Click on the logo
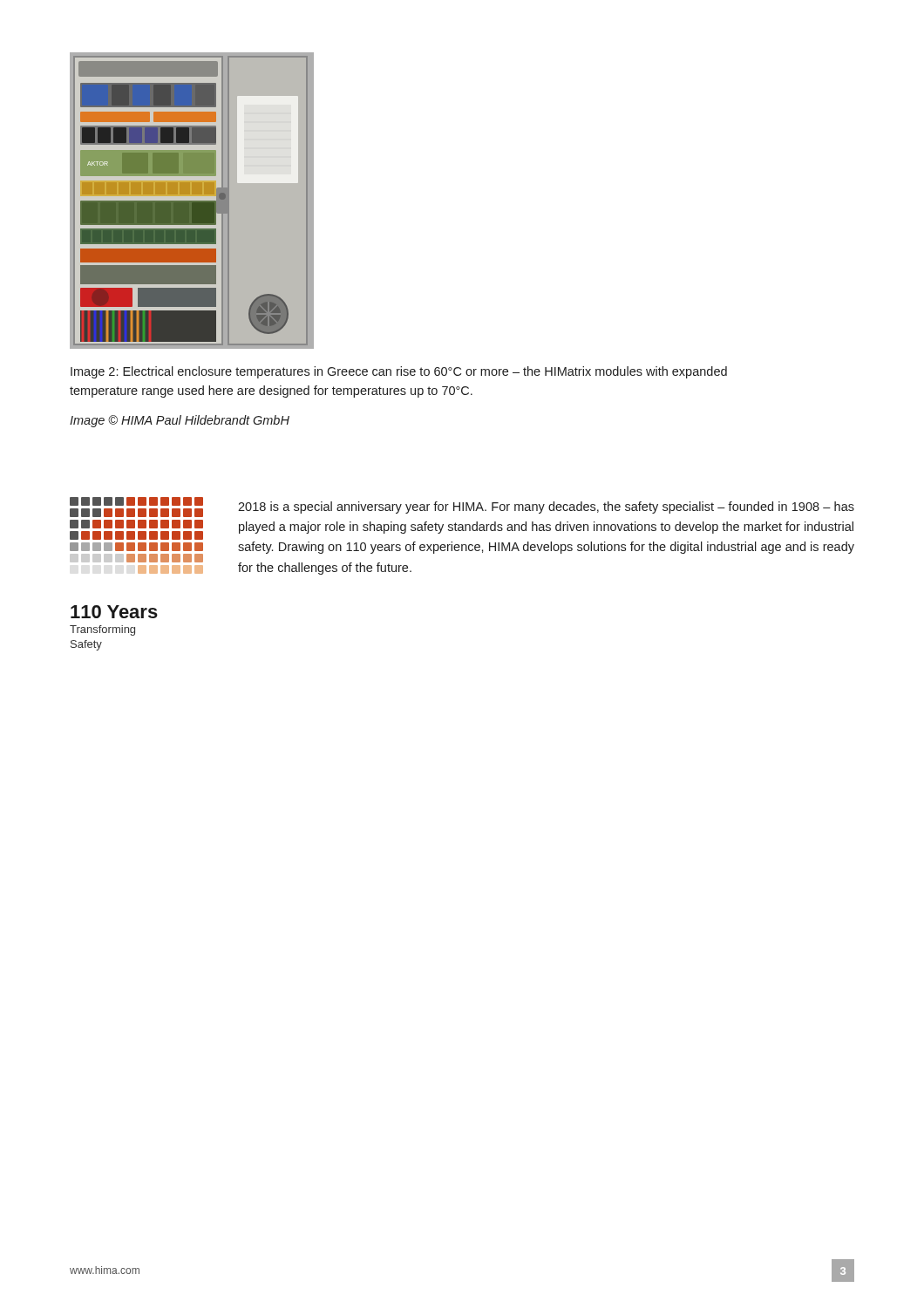The height and width of the screenshot is (1308, 924). (142, 575)
